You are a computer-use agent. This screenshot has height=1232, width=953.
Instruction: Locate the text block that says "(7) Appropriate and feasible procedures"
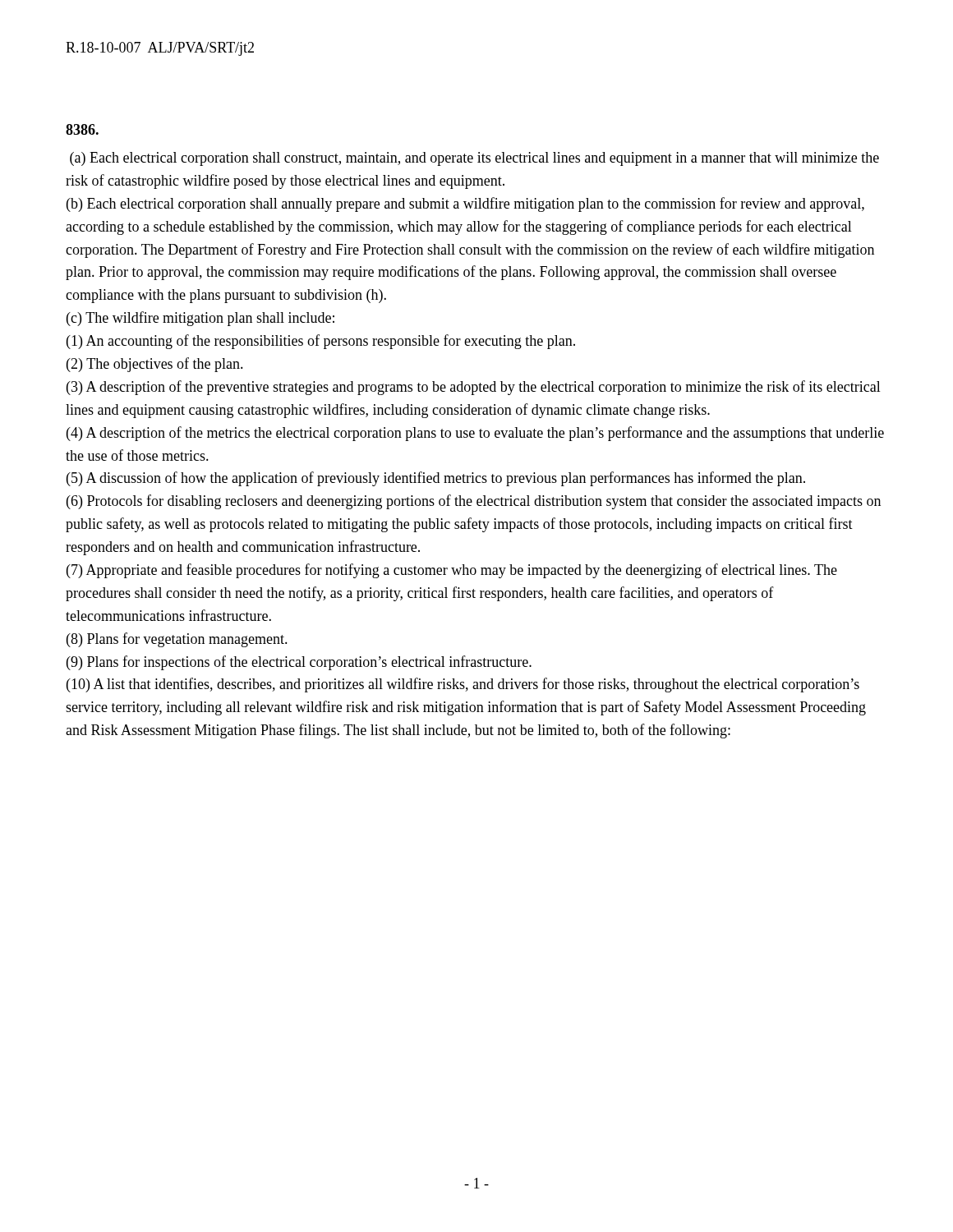click(x=451, y=593)
